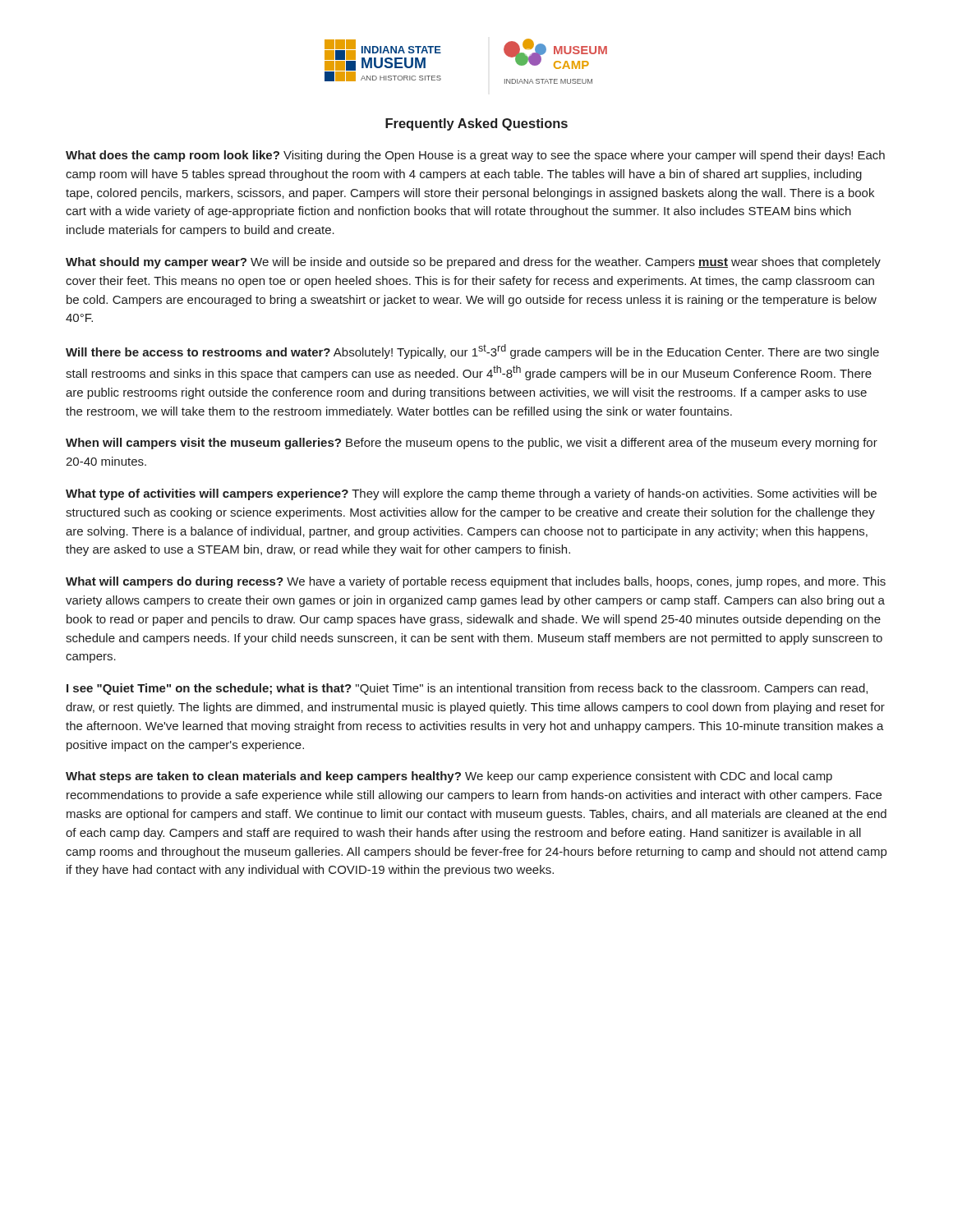Locate a logo
953x1232 pixels.
tap(476, 67)
